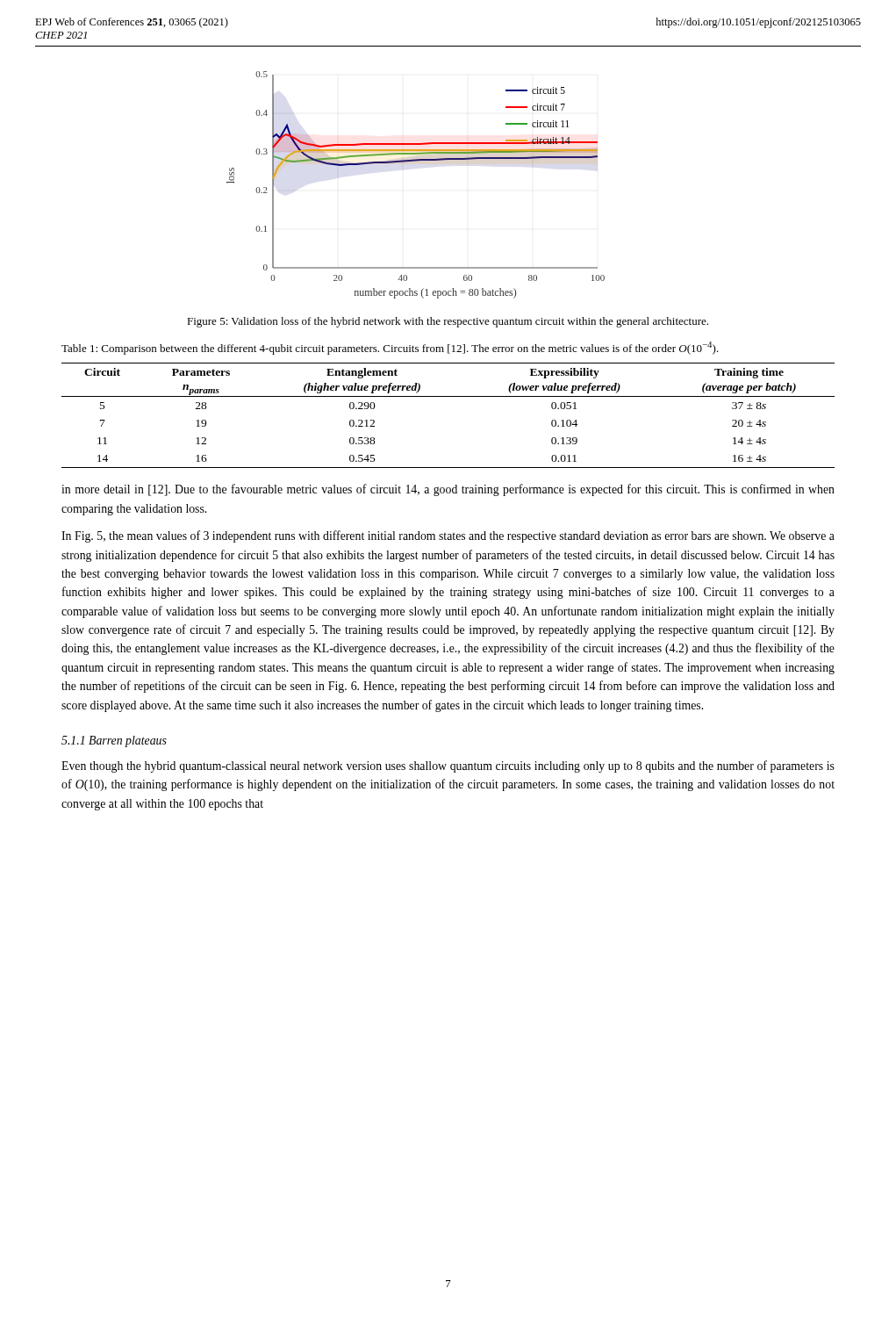The image size is (896, 1317).
Task: Click on the line chart
Action: [448, 182]
